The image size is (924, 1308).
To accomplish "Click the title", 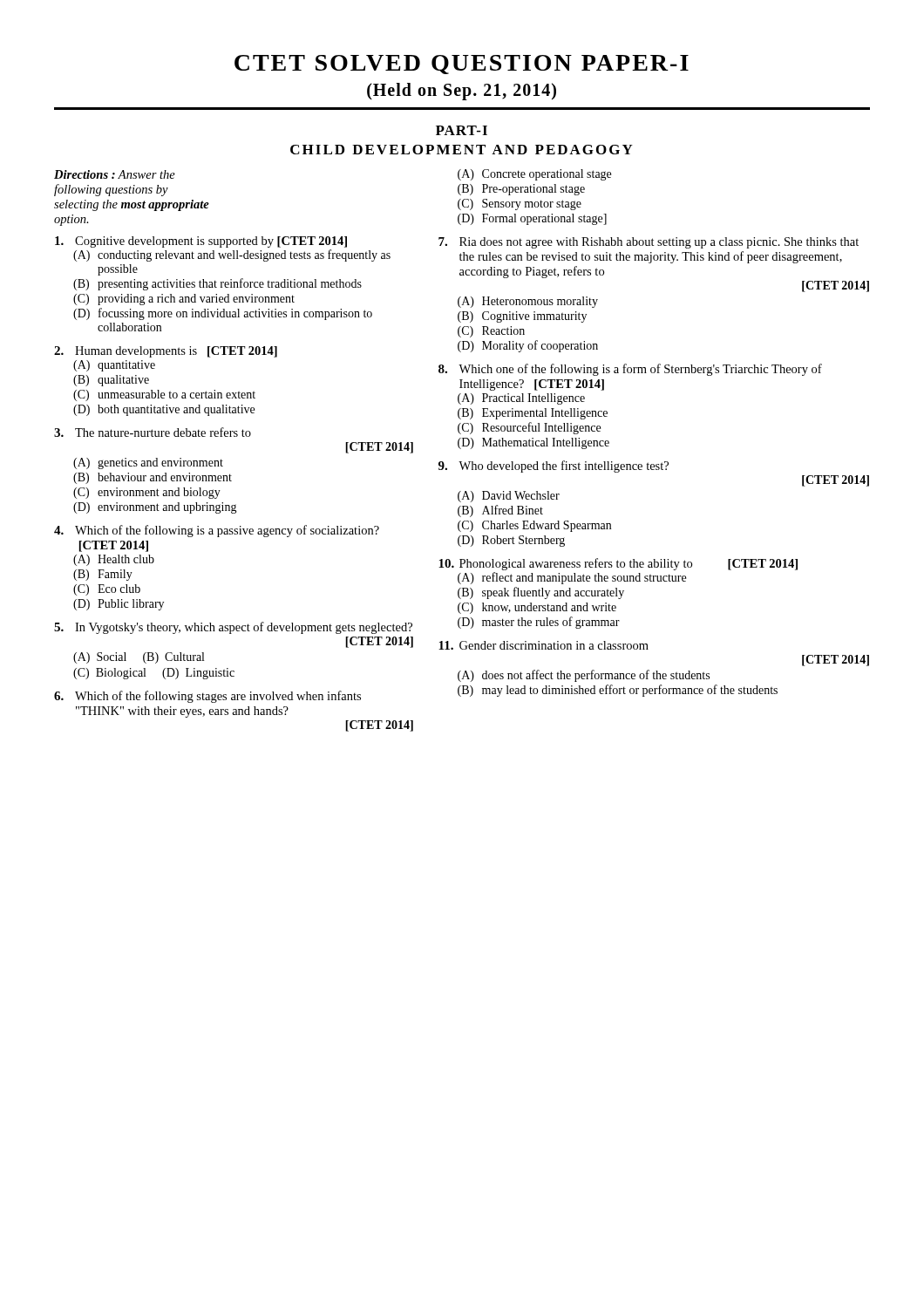I will click(x=462, y=75).
